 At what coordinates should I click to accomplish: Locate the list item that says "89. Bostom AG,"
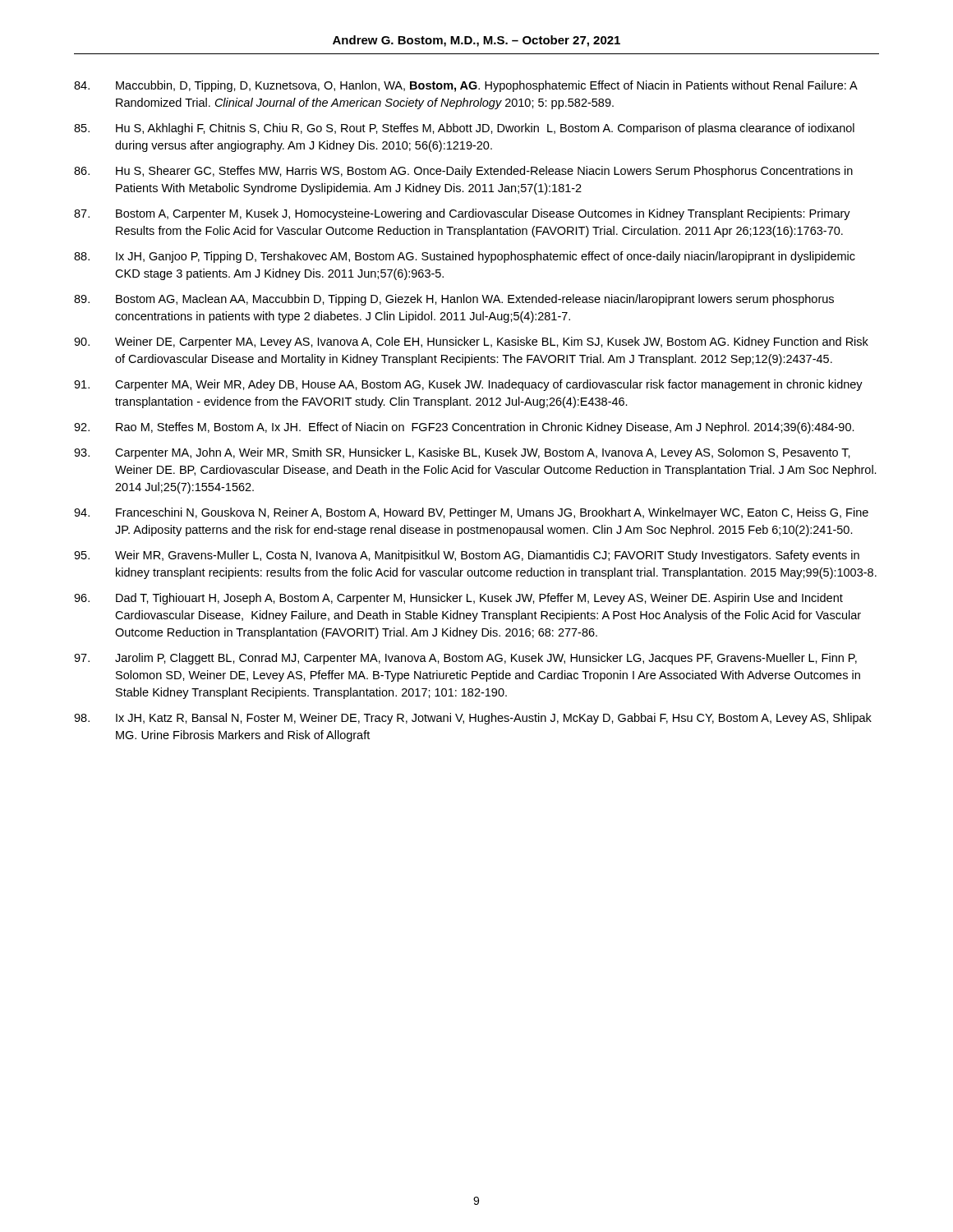click(476, 308)
